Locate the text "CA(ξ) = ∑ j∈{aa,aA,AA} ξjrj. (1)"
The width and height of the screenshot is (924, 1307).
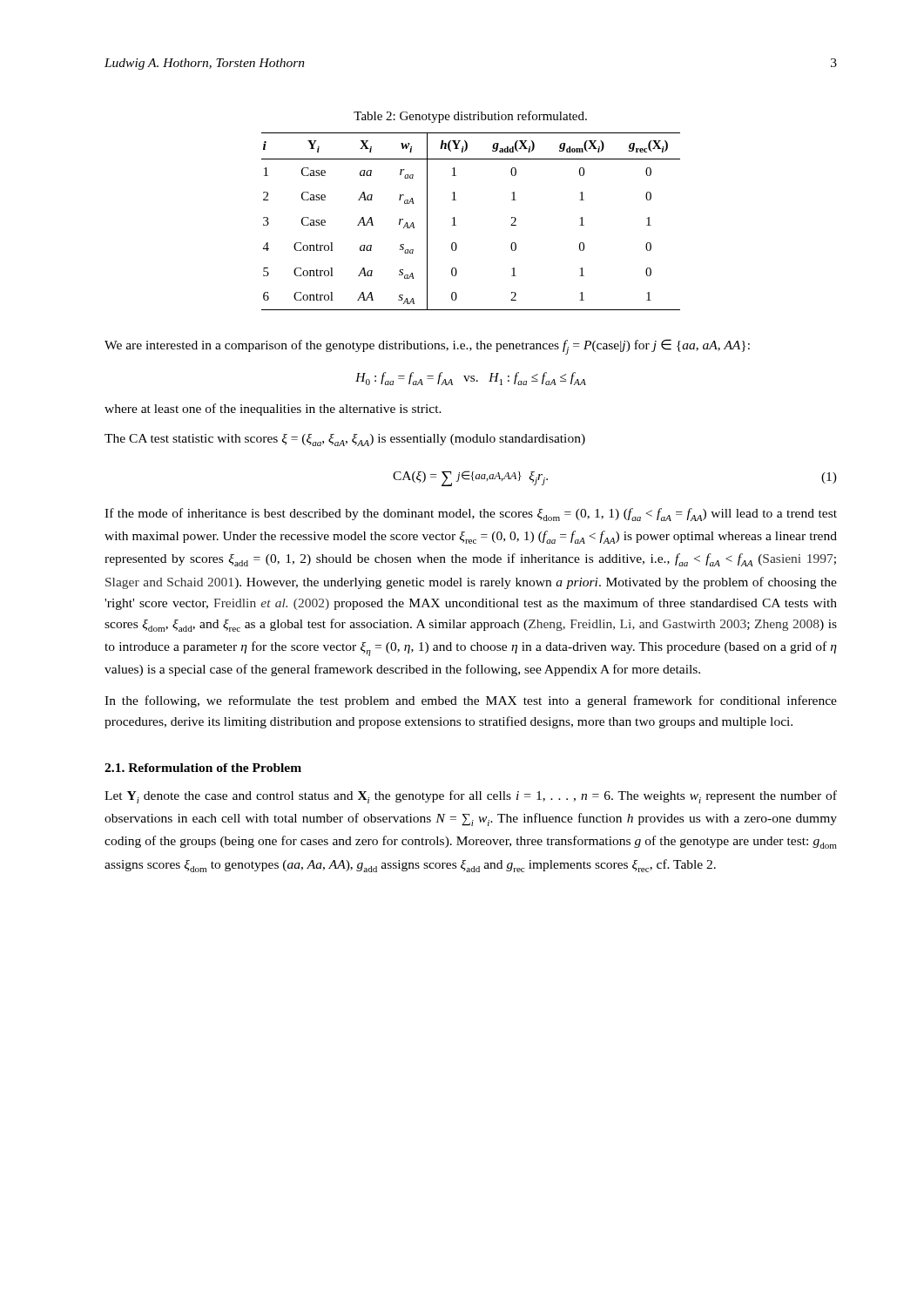coord(472,478)
